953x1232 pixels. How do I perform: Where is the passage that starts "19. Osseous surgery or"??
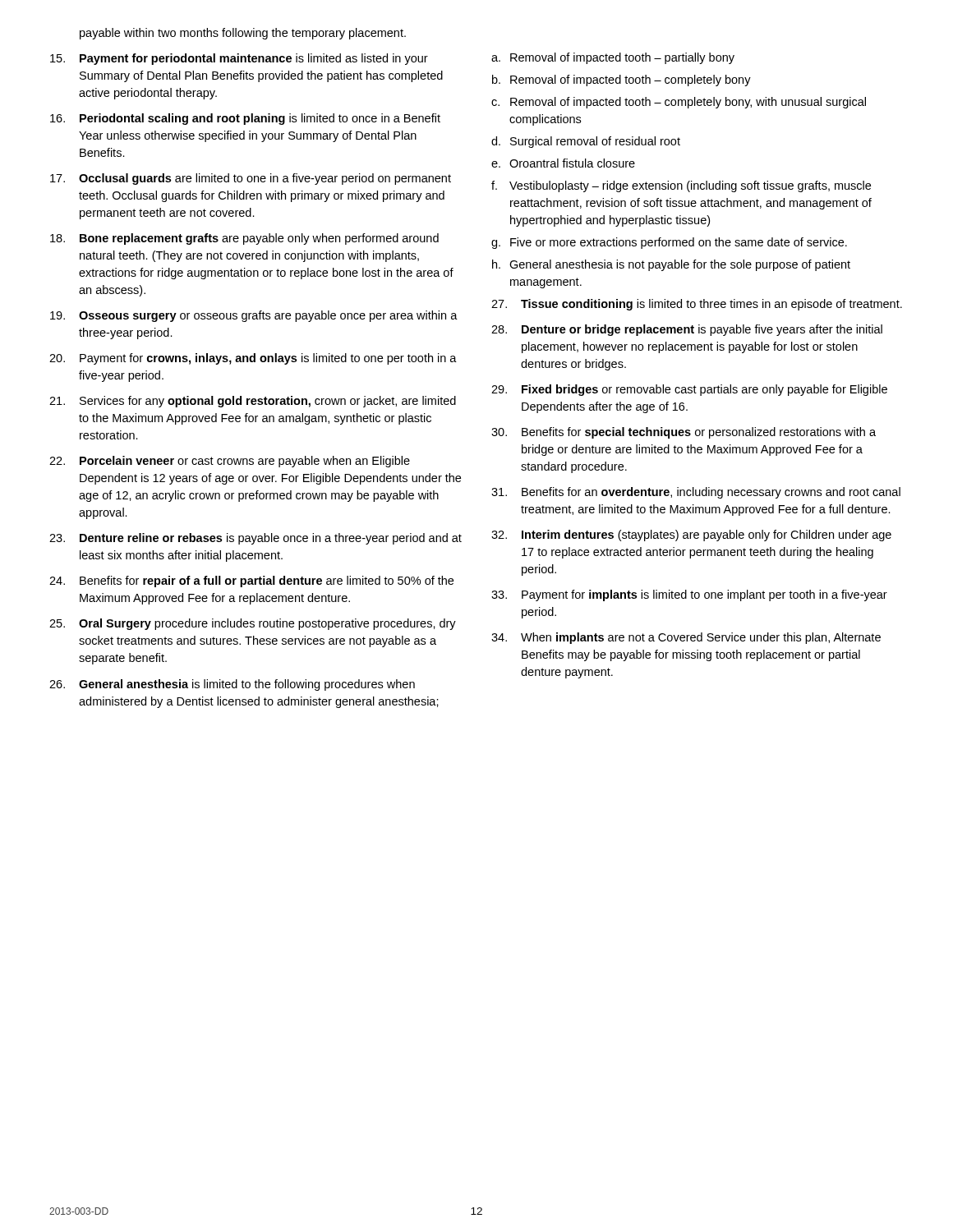255,325
